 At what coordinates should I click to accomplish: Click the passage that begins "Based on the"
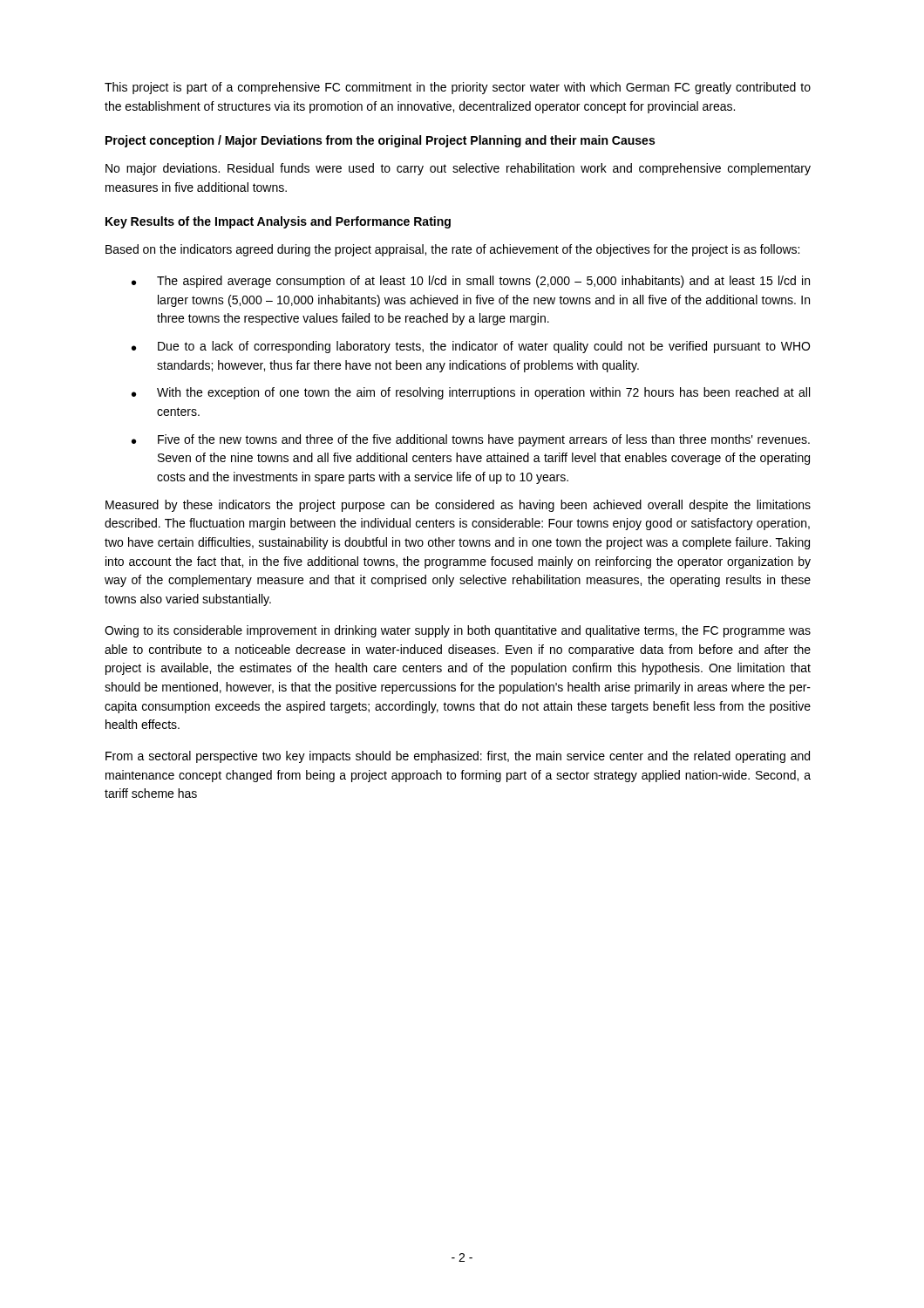click(453, 250)
